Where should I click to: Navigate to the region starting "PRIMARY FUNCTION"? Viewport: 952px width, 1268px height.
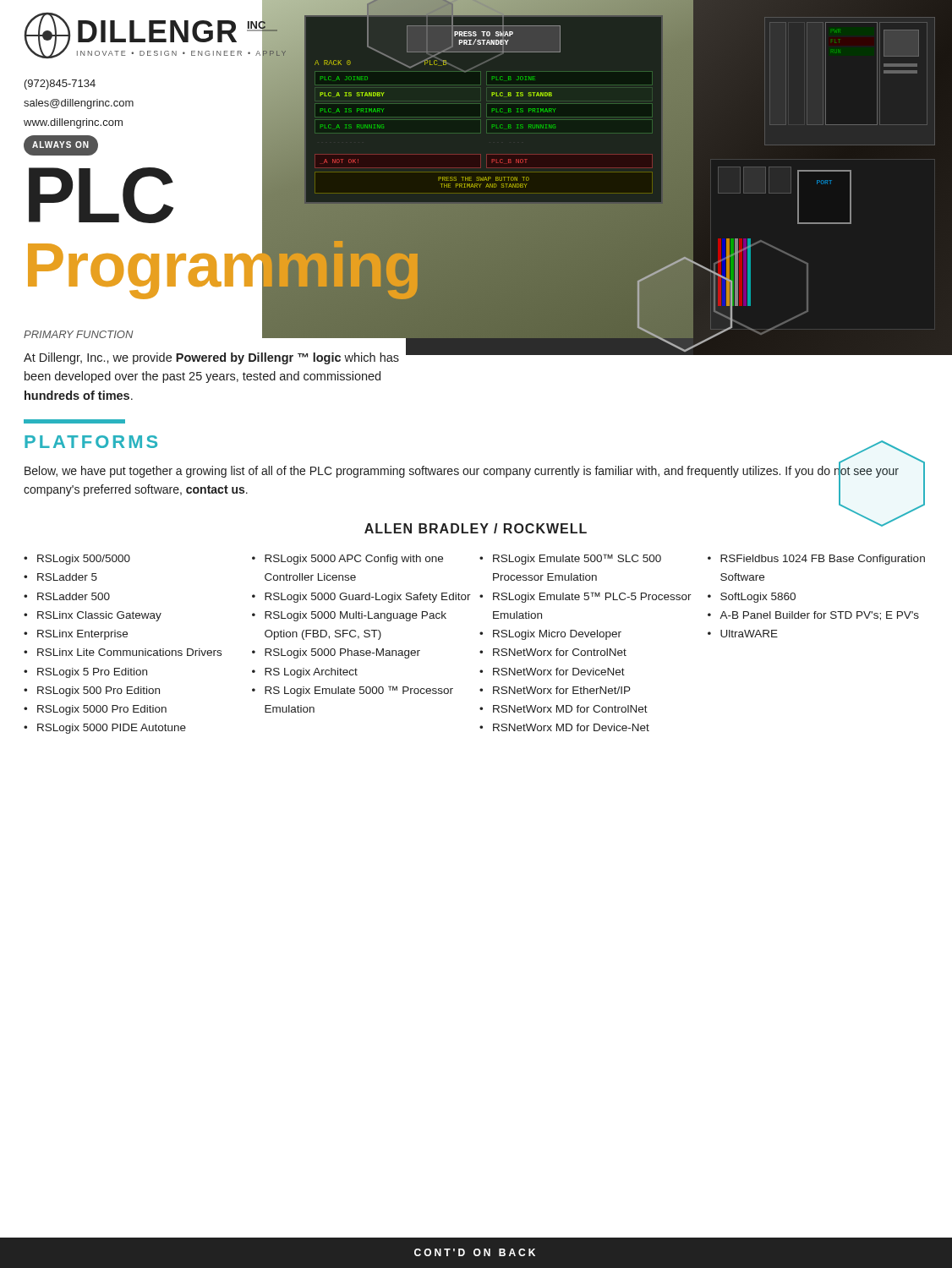point(78,334)
